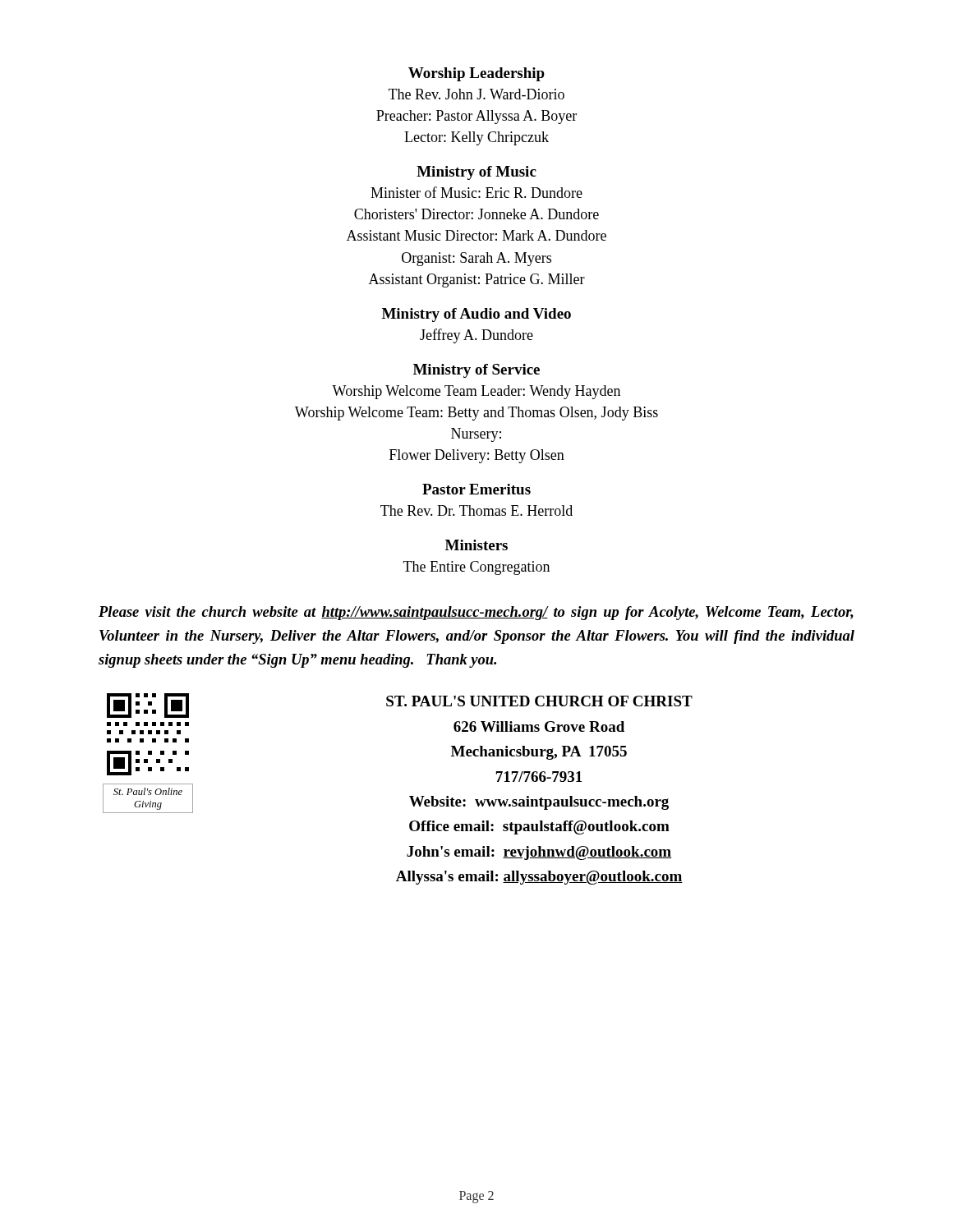This screenshot has height=1232, width=953.
Task: Click where it says "Ministry of Audio and Video"
Action: (x=476, y=313)
